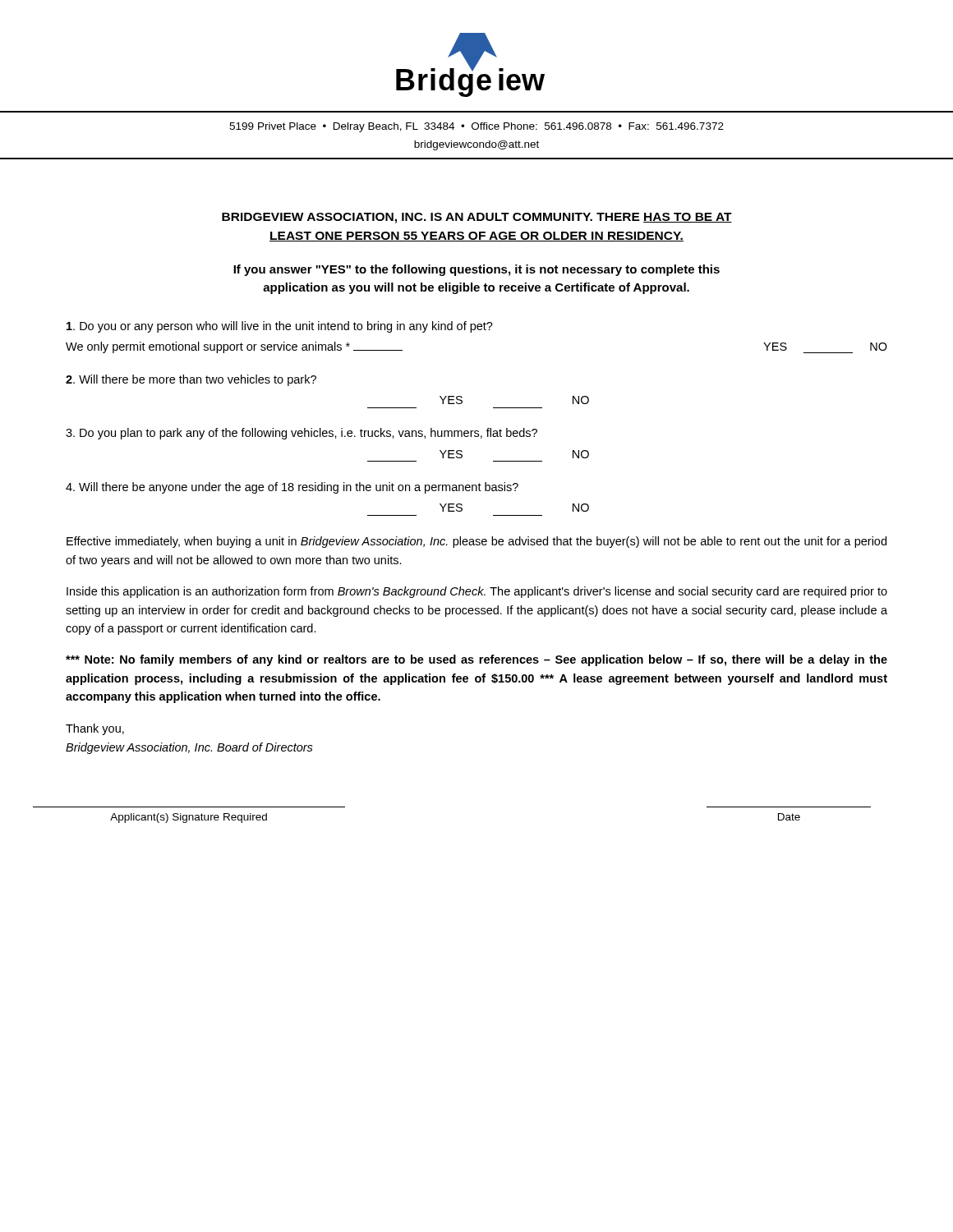Locate the list item that reads "Do you or any person who will live"
The width and height of the screenshot is (953, 1232).
pos(476,336)
